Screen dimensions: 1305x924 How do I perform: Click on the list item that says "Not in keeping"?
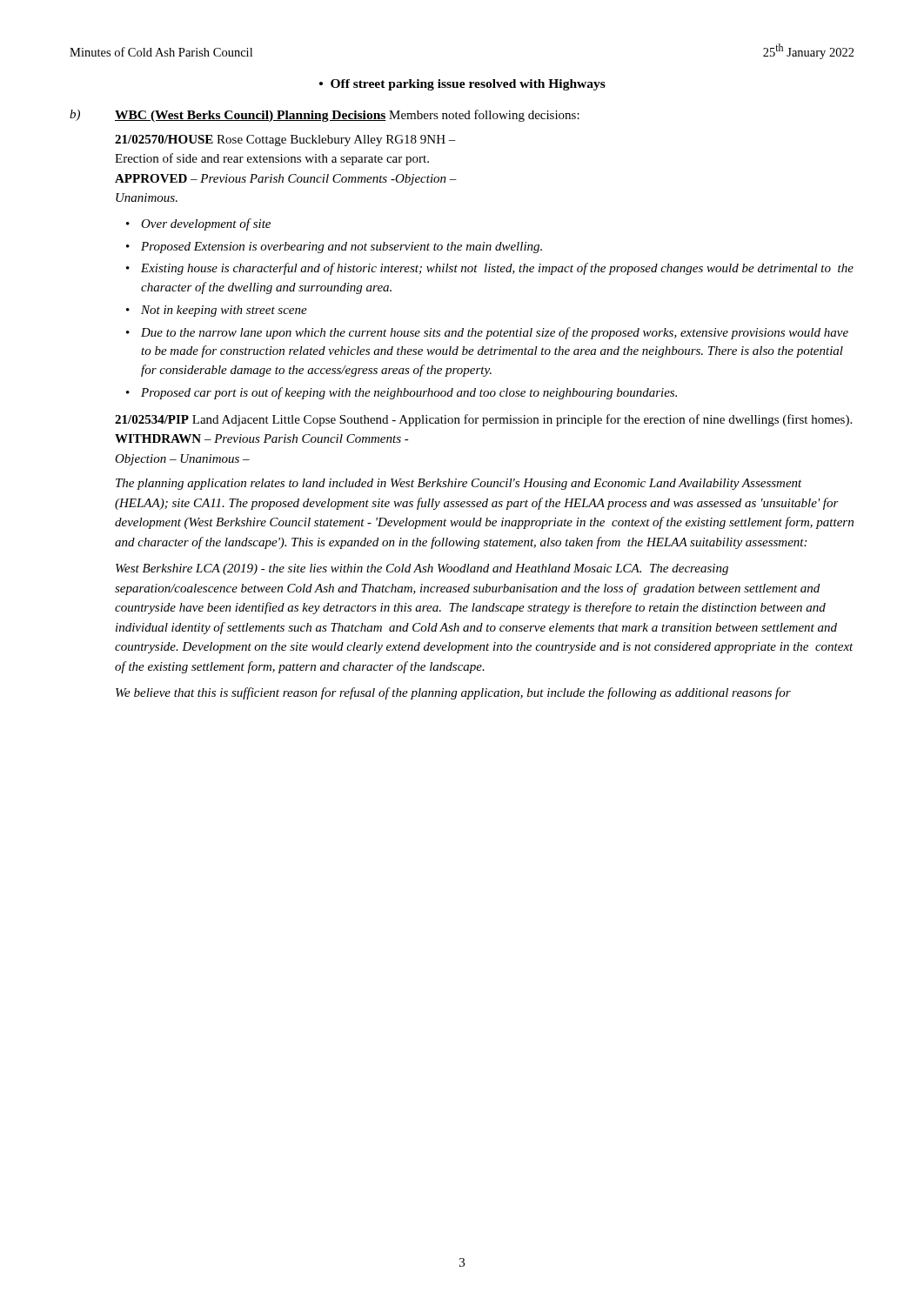click(x=224, y=310)
